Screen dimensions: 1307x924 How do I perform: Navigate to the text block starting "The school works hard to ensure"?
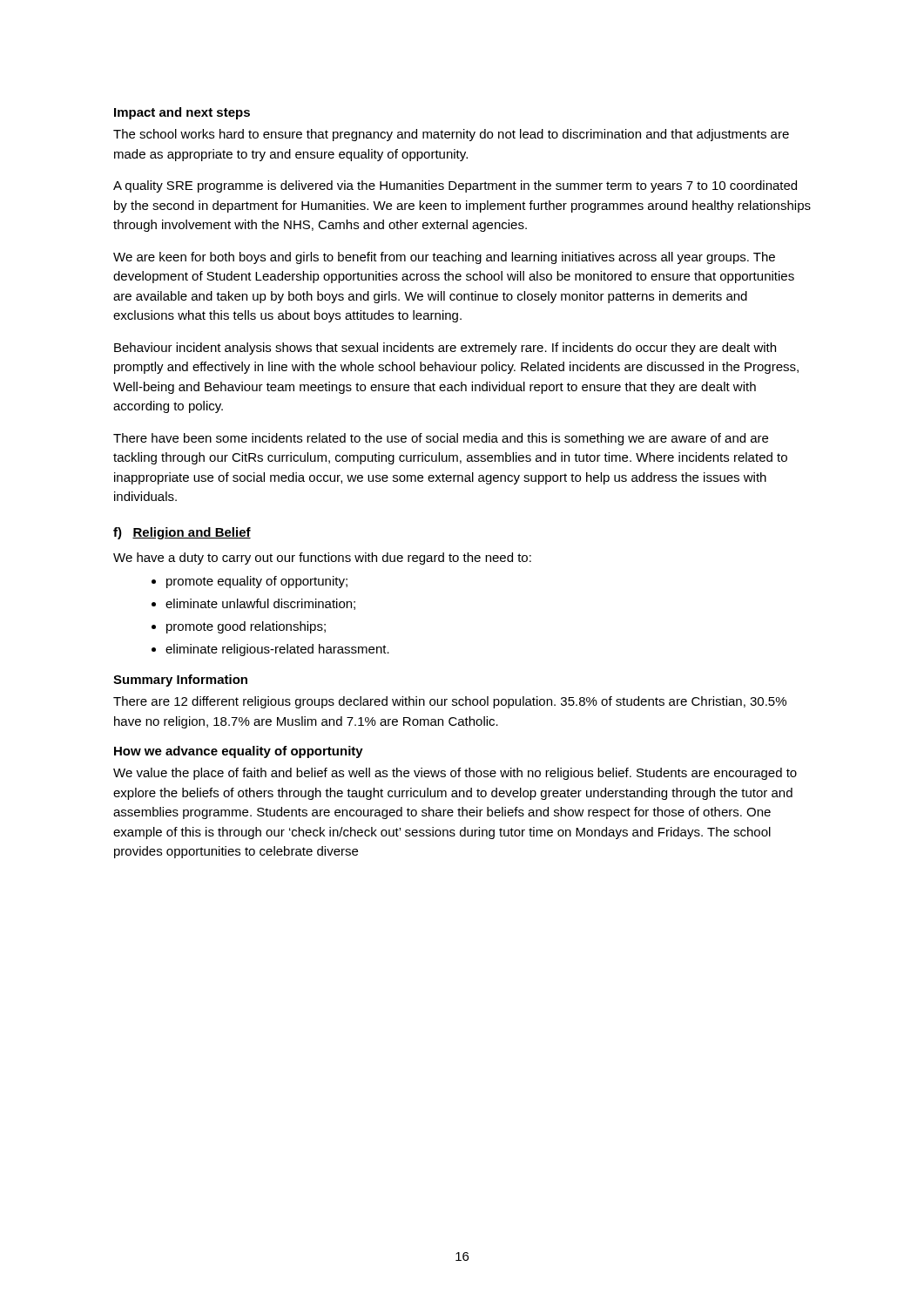pos(451,144)
